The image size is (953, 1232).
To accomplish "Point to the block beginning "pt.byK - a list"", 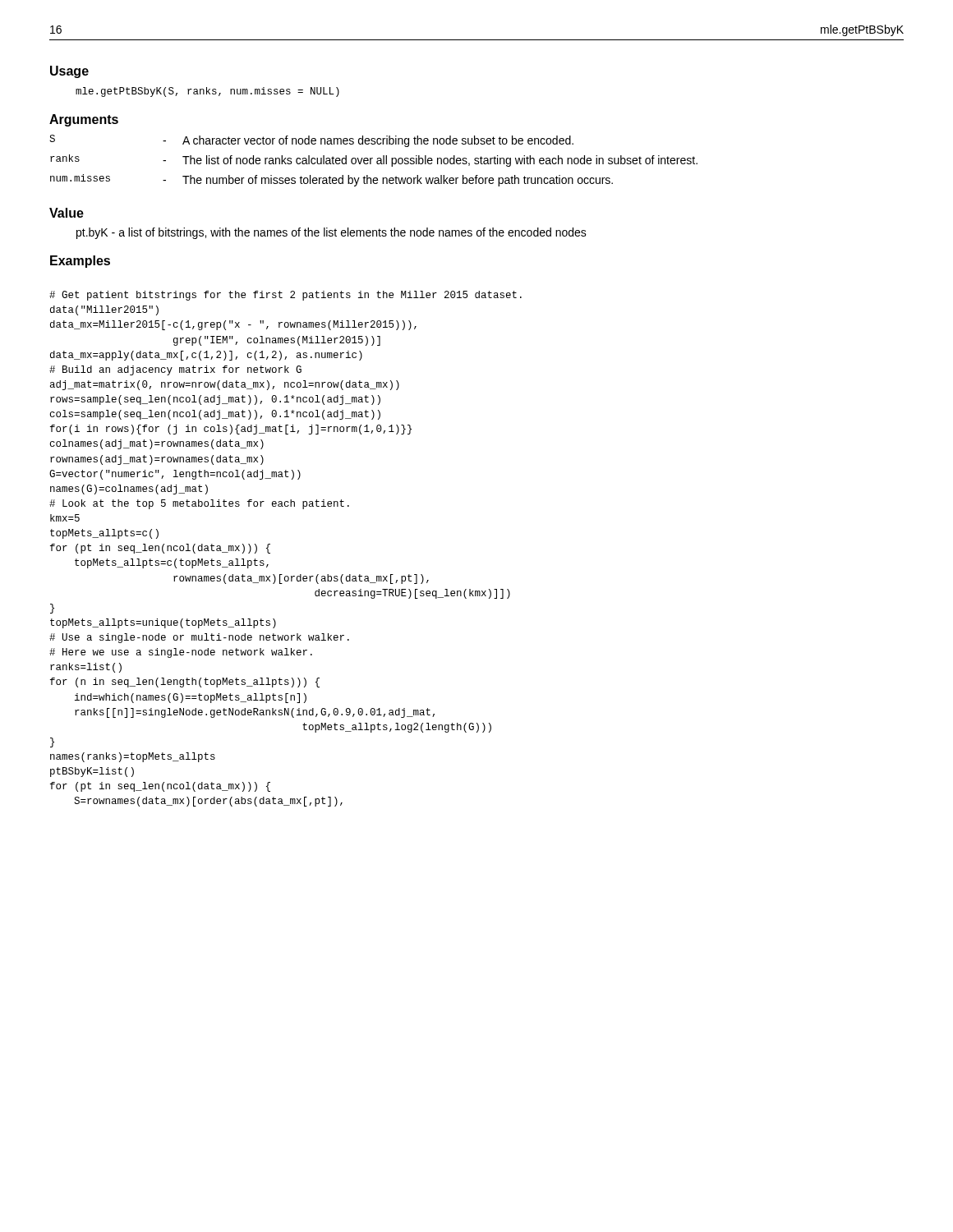I will pyautogui.click(x=331, y=232).
